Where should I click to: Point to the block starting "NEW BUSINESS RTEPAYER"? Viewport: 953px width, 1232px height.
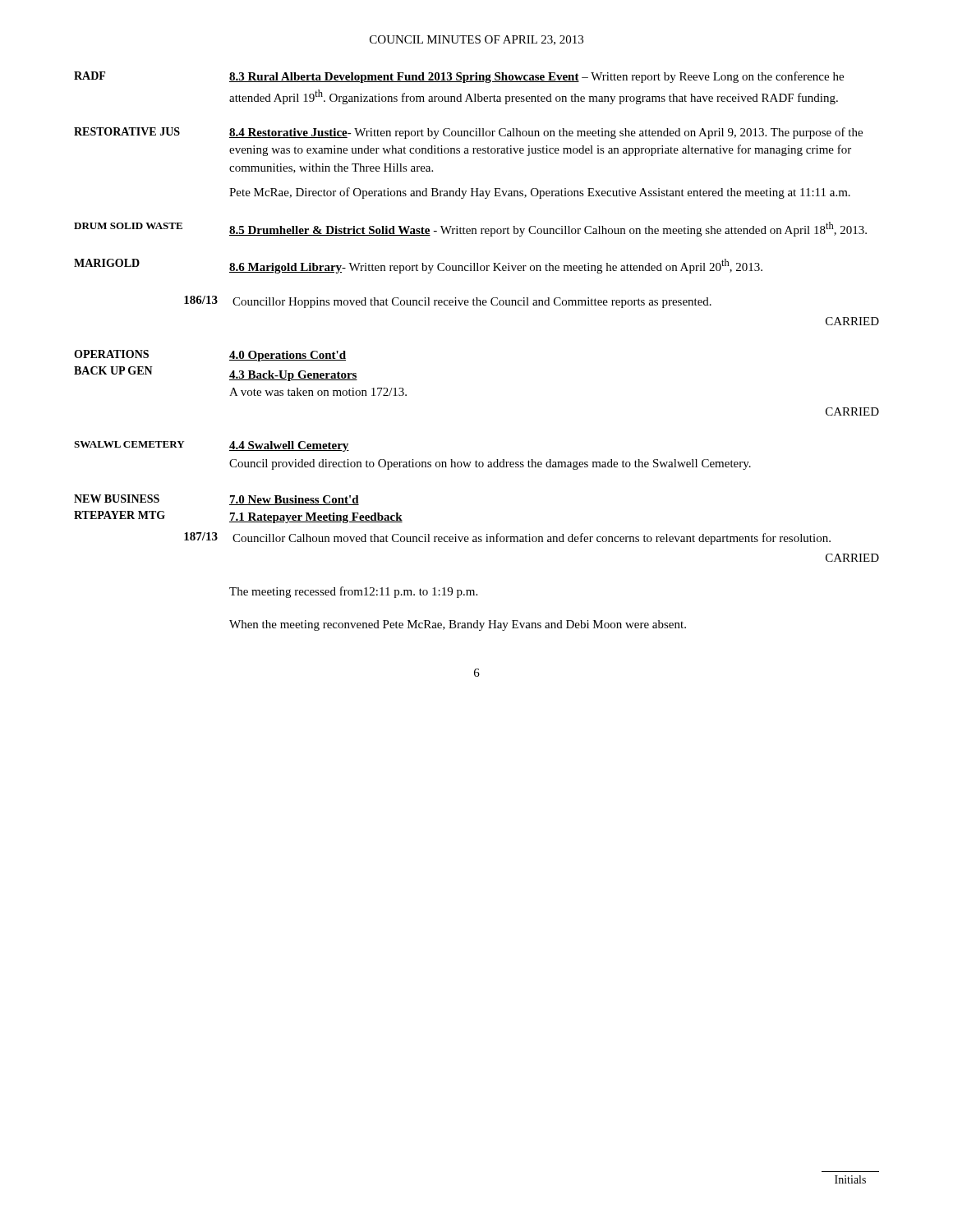pos(111,500)
